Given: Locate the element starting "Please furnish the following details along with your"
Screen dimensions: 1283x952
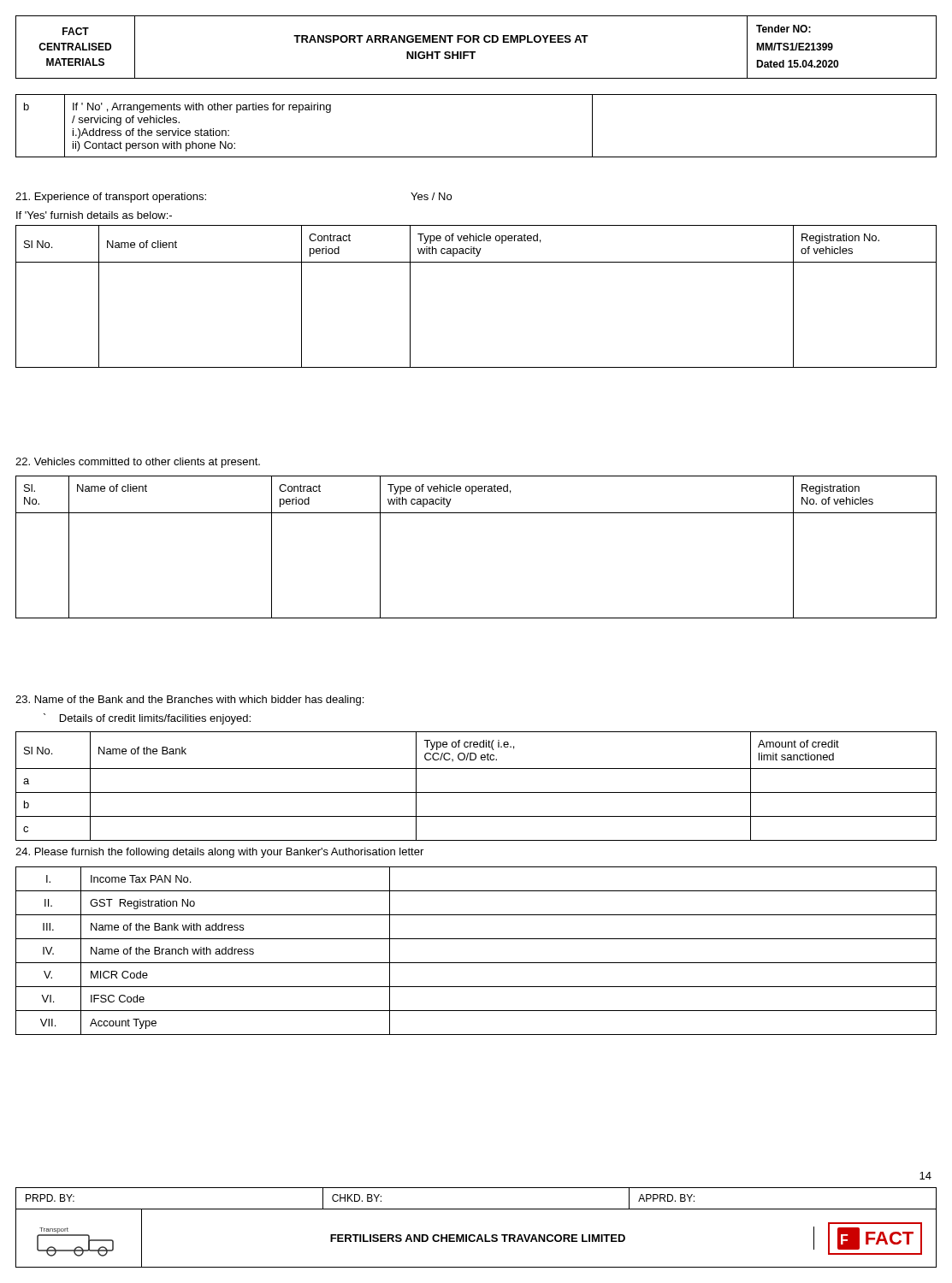Looking at the screenshot, I should [220, 852].
